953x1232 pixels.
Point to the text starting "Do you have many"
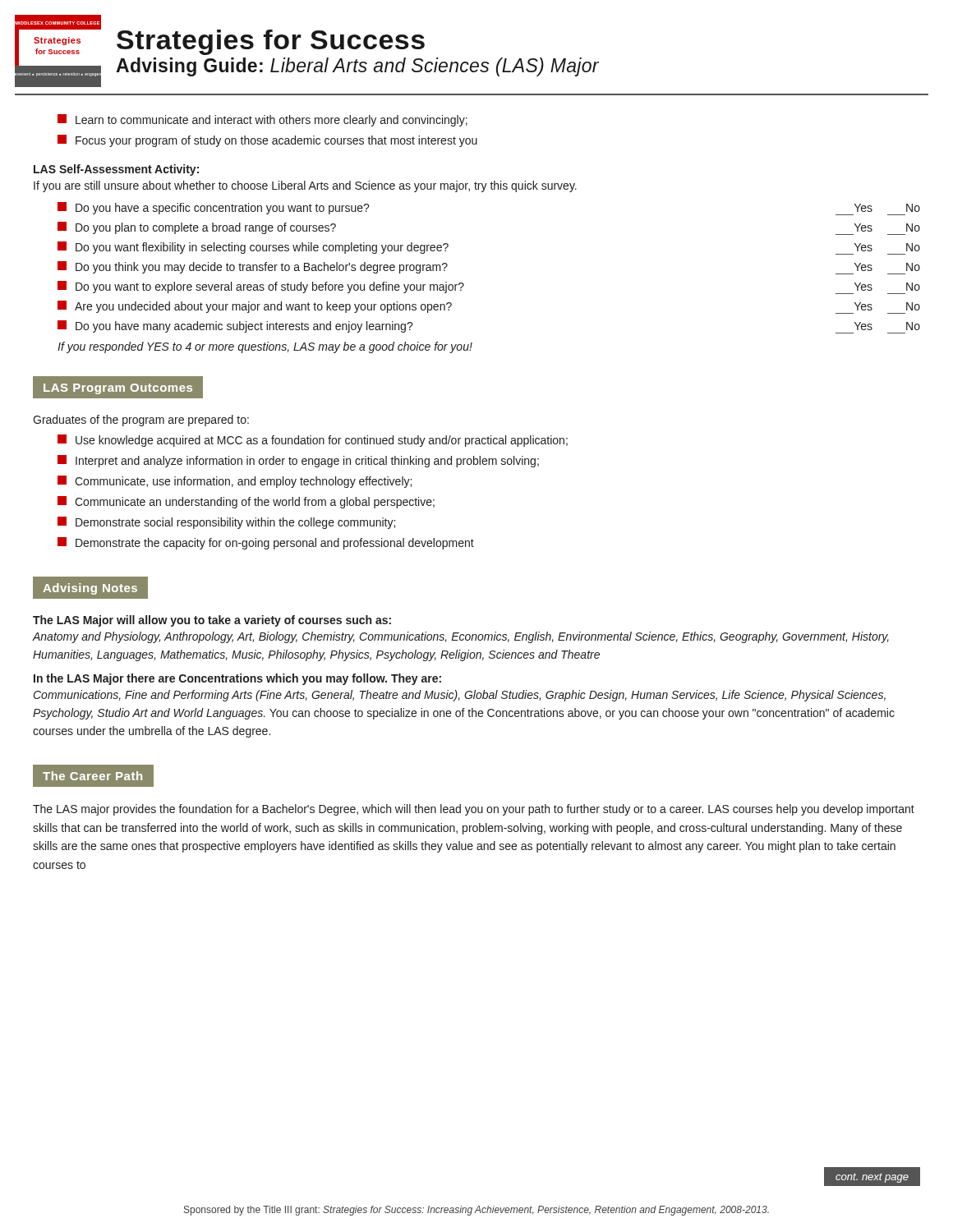pos(234,326)
